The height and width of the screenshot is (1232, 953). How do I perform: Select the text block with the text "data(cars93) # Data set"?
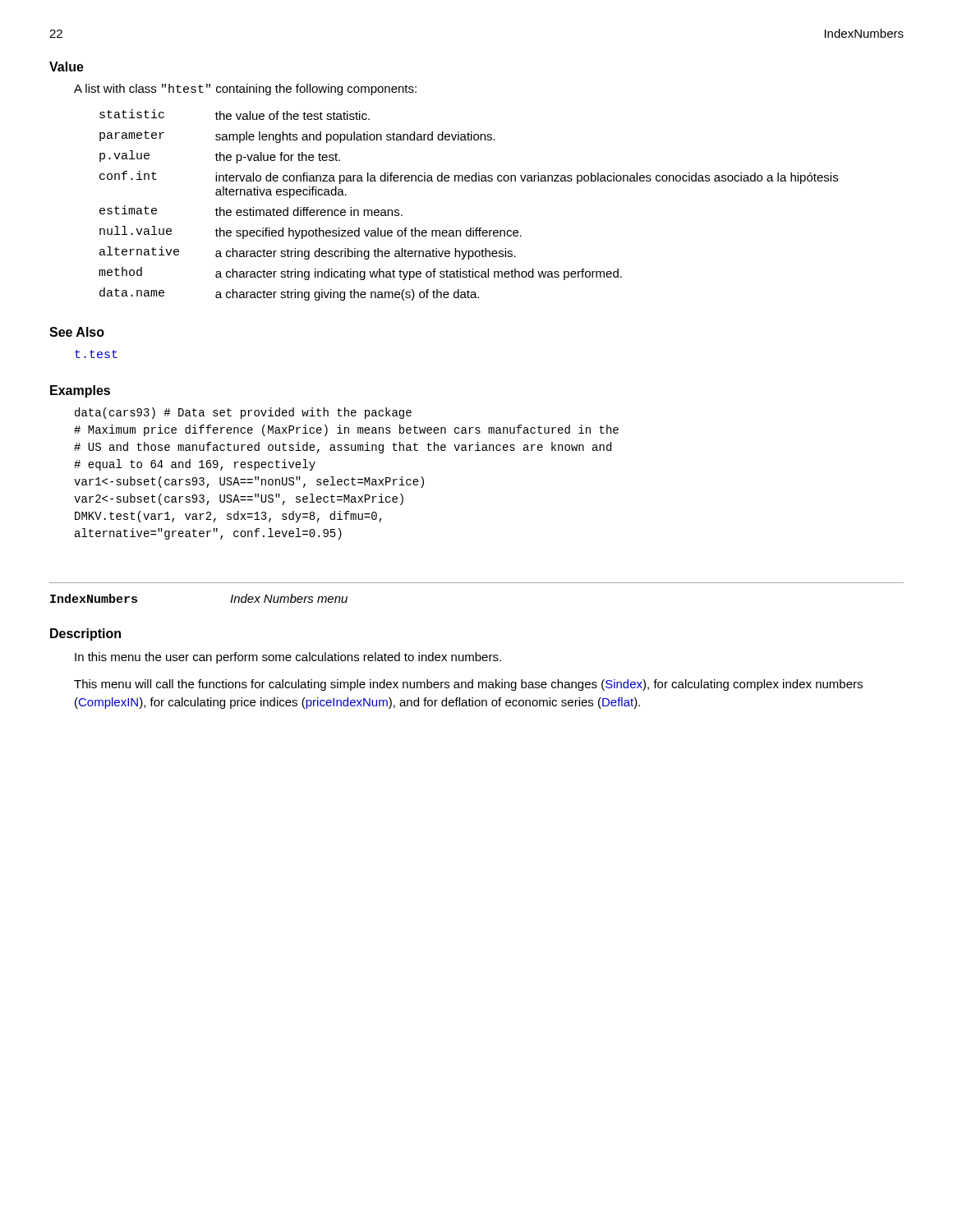[347, 474]
